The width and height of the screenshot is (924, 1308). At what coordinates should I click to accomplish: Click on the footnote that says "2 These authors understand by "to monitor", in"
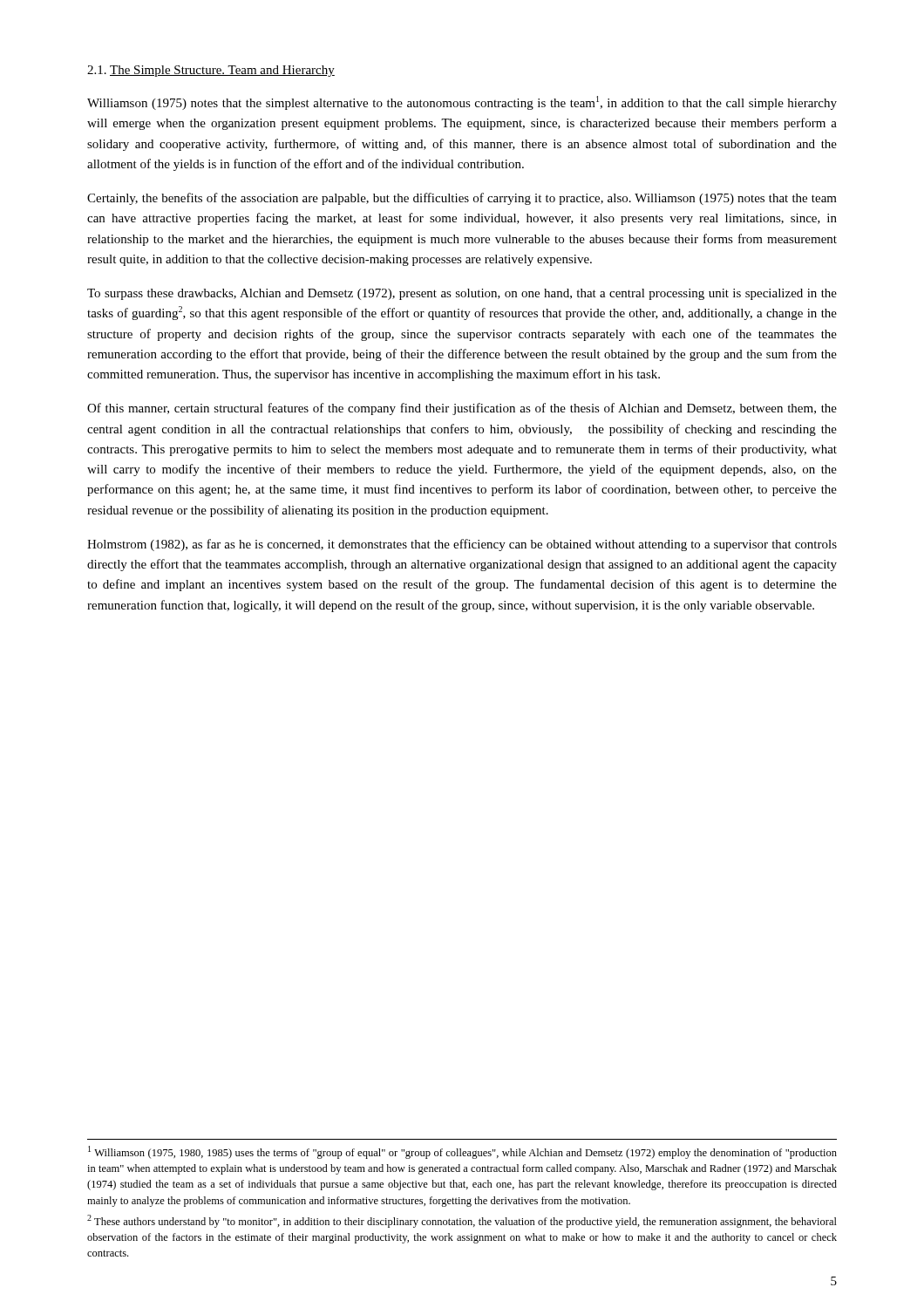pyautogui.click(x=462, y=1236)
